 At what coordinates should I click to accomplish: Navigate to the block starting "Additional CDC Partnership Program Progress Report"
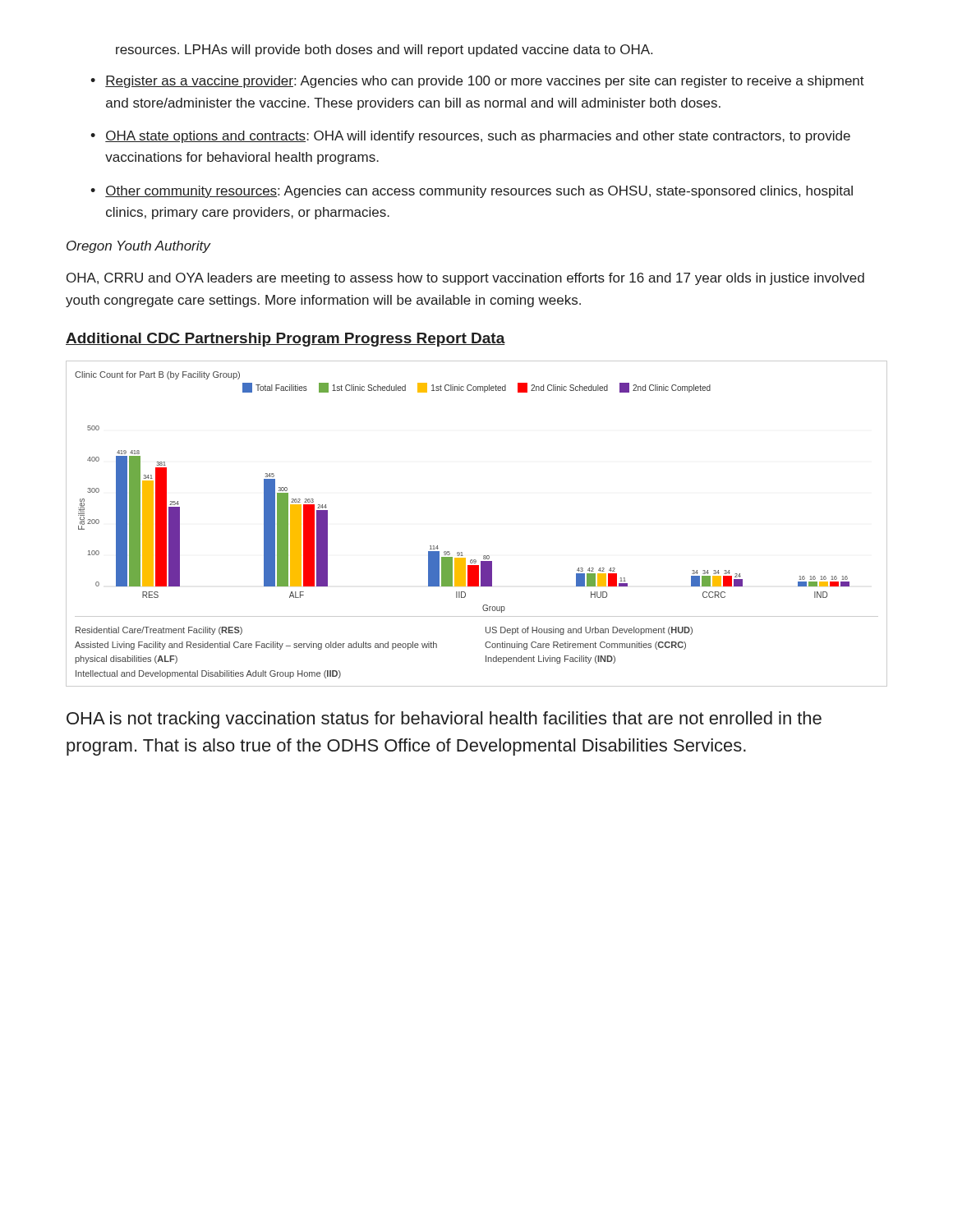pyautogui.click(x=285, y=338)
